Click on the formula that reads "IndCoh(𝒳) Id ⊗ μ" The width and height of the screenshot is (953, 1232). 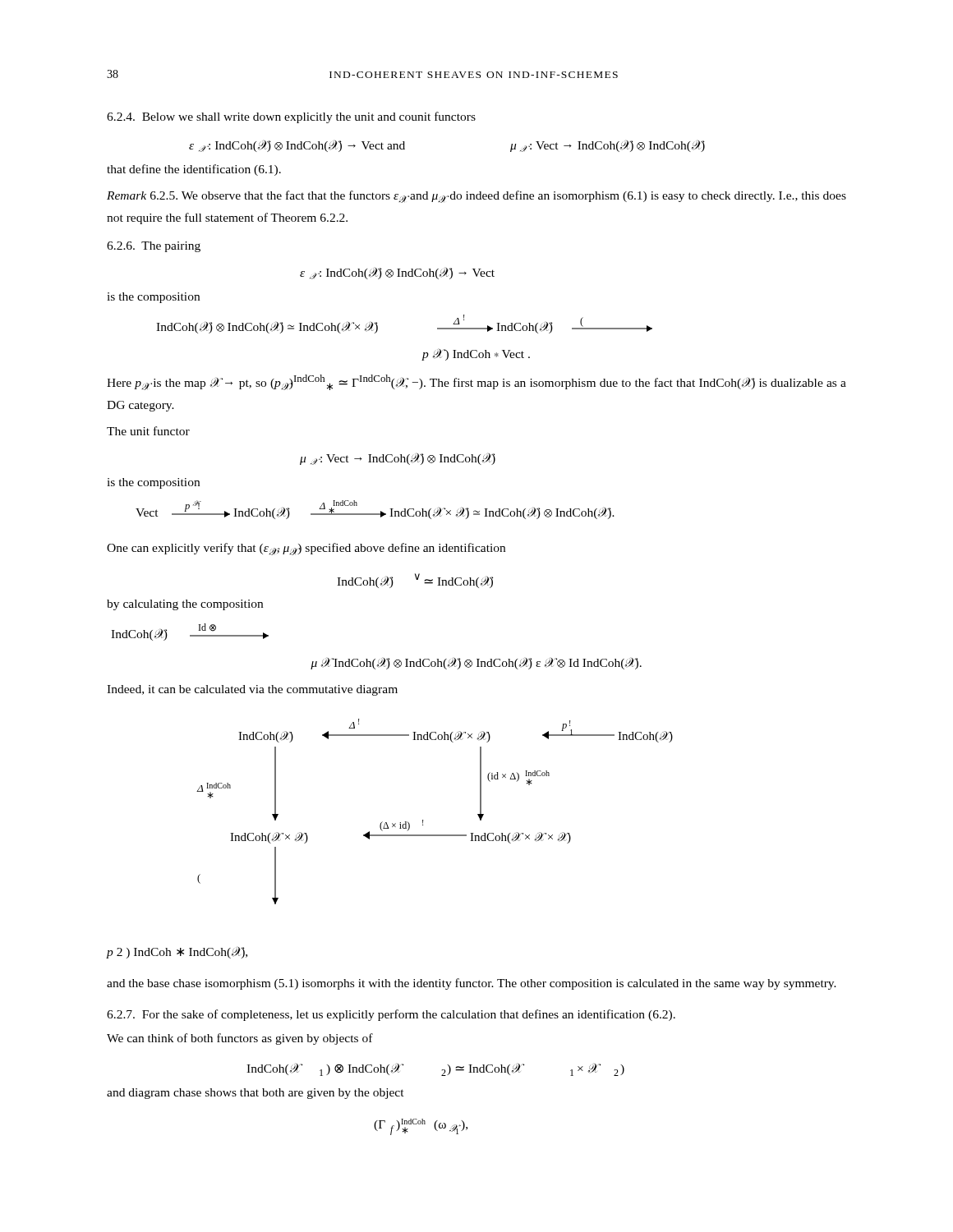tap(190, 632)
